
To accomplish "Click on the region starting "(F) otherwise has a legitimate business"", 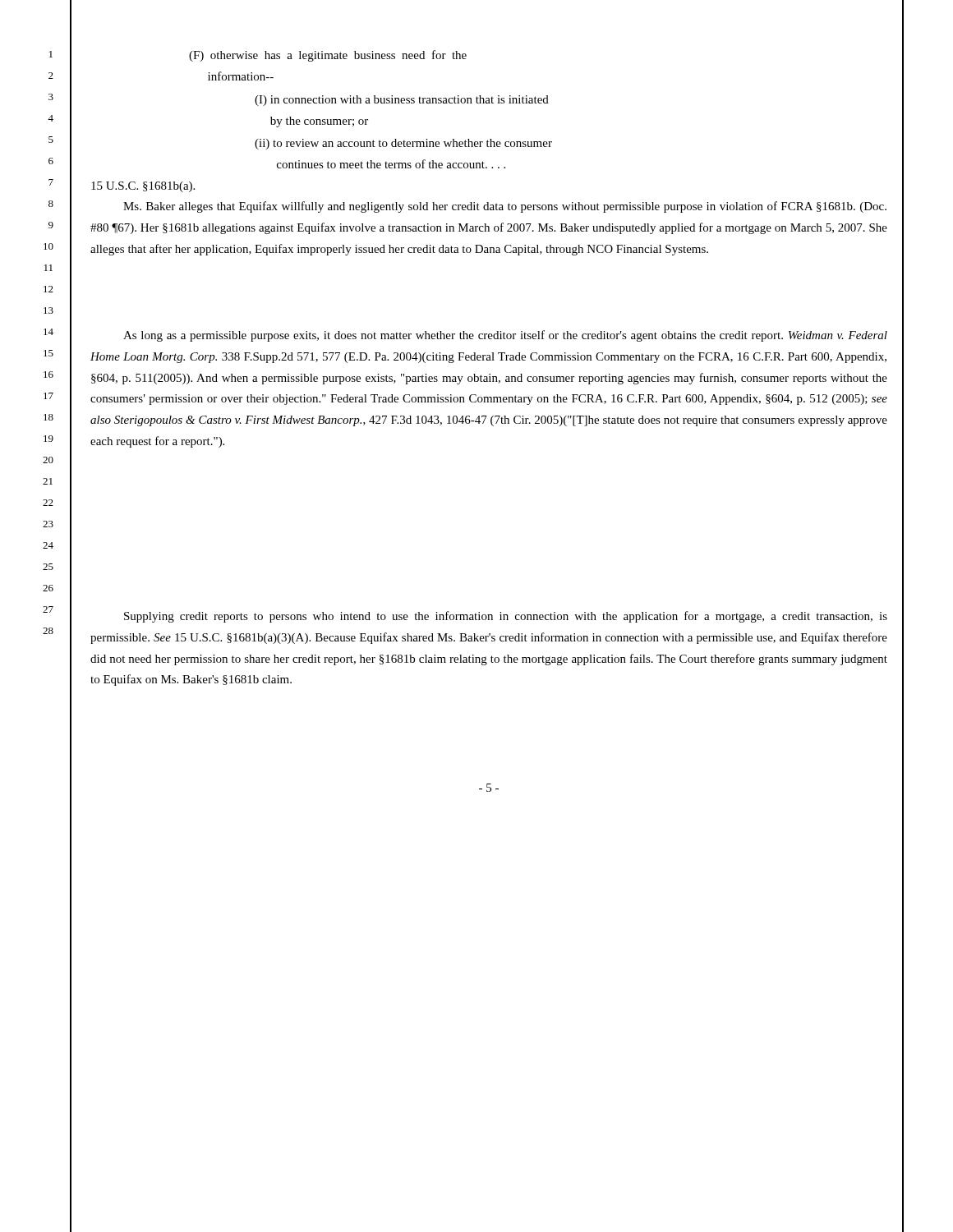I will pos(328,56).
